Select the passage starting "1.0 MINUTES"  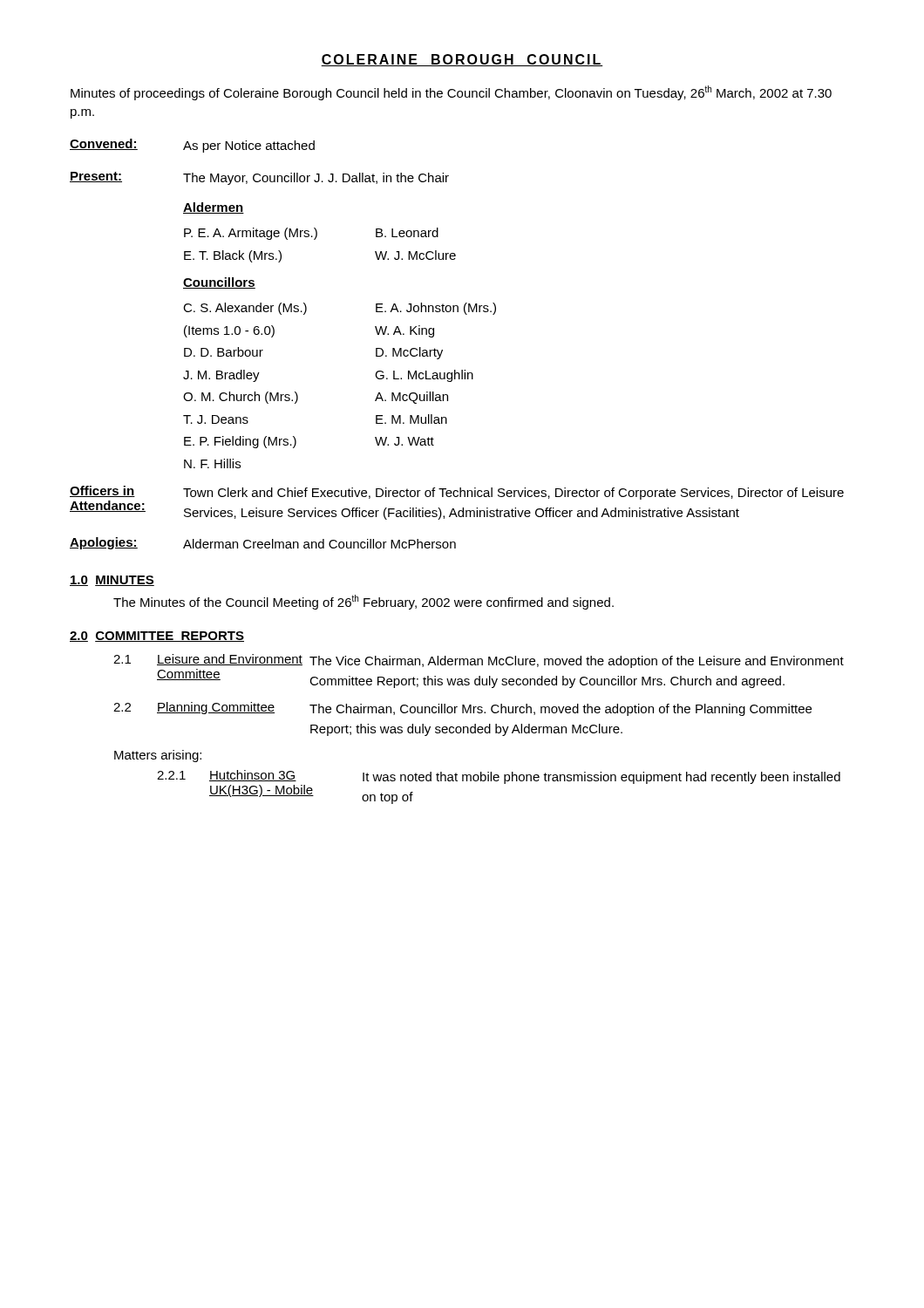(x=112, y=579)
